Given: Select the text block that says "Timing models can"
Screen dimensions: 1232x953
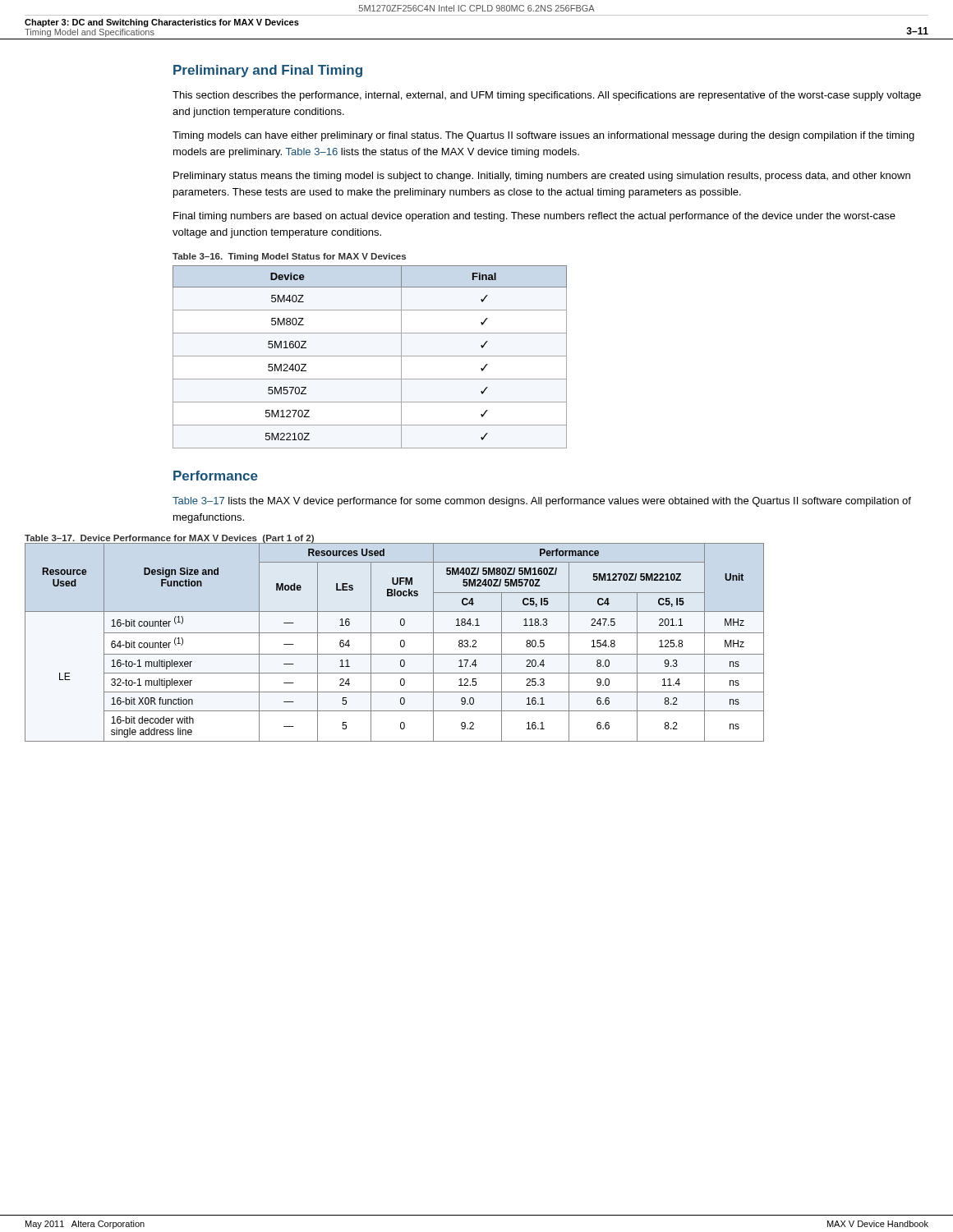Looking at the screenshot, I should point(544,143).
